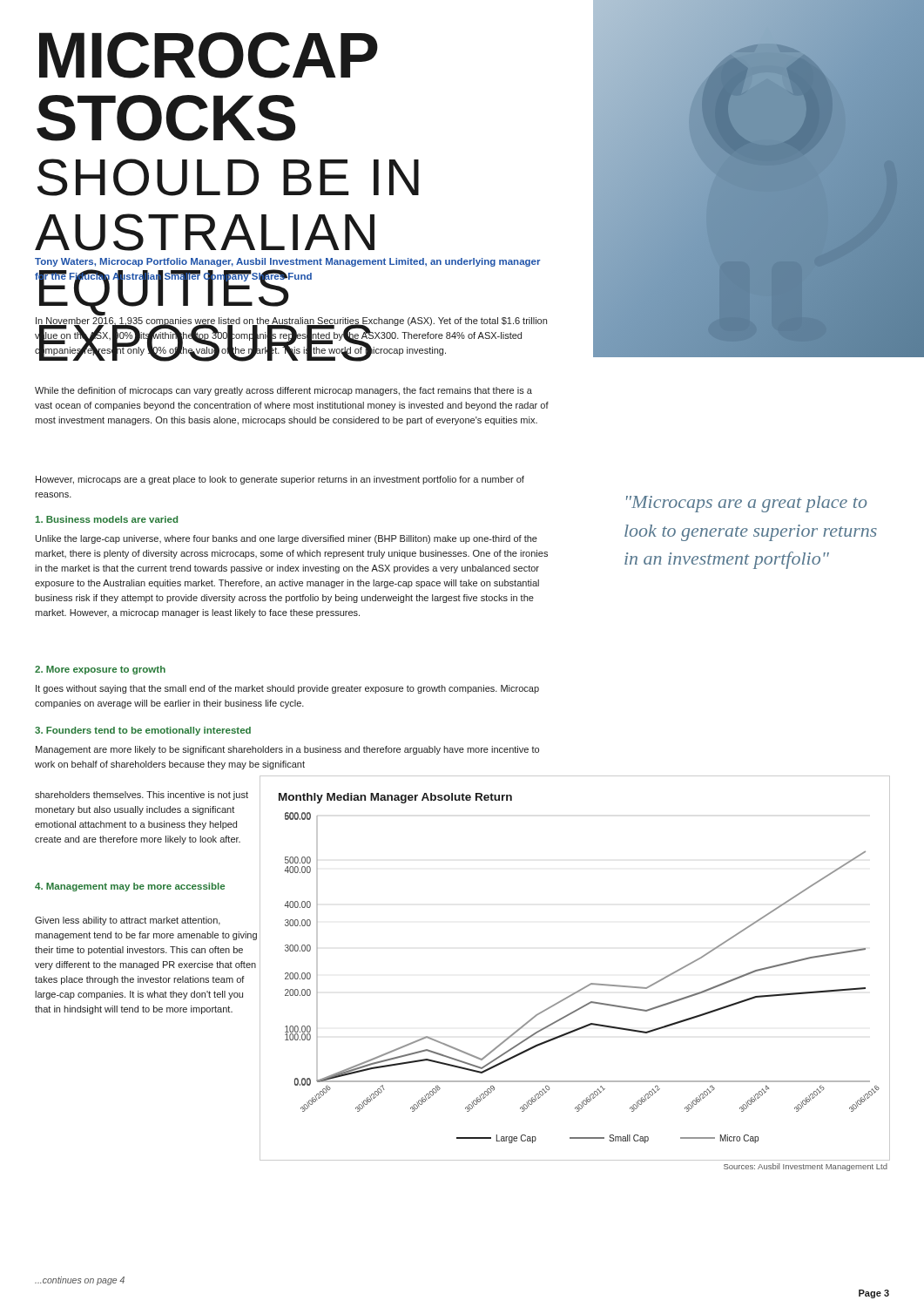The image size is (924, 1307).
Task: Find the line chart
Action: coord(575,968)
